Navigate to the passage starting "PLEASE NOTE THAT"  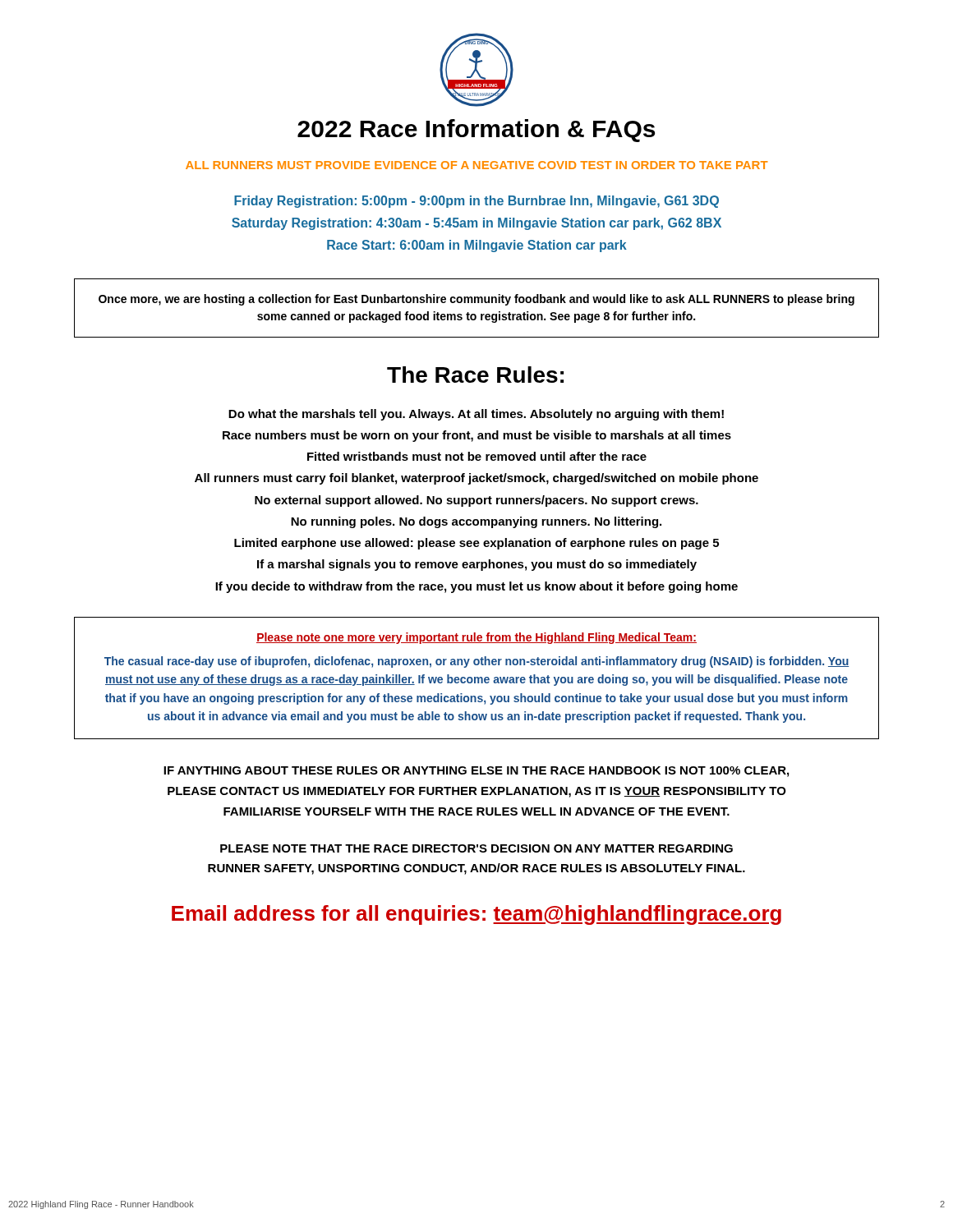click(x=476, y=858)
